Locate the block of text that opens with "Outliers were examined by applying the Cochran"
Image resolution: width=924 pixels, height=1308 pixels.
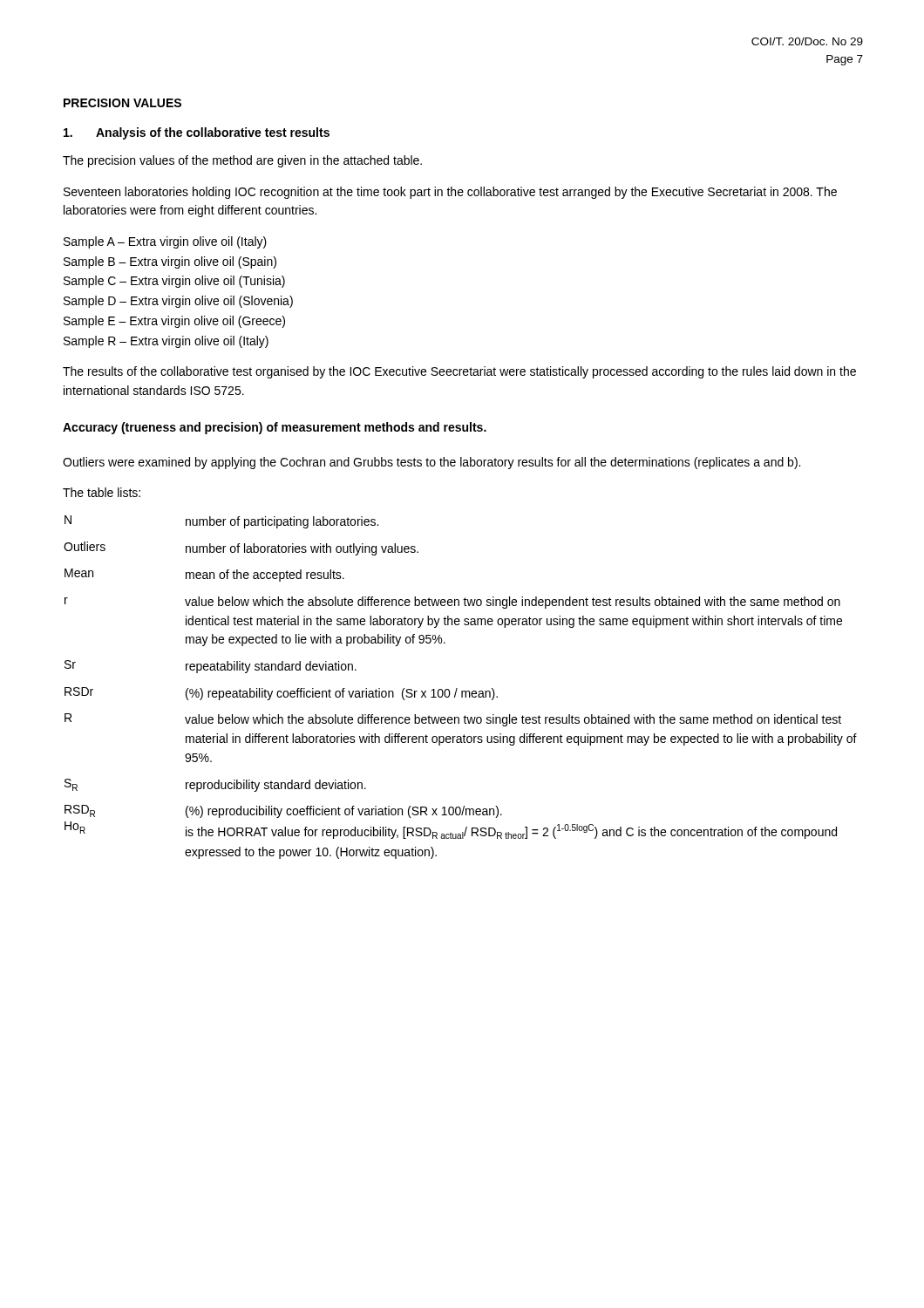[x=432, y=462]
